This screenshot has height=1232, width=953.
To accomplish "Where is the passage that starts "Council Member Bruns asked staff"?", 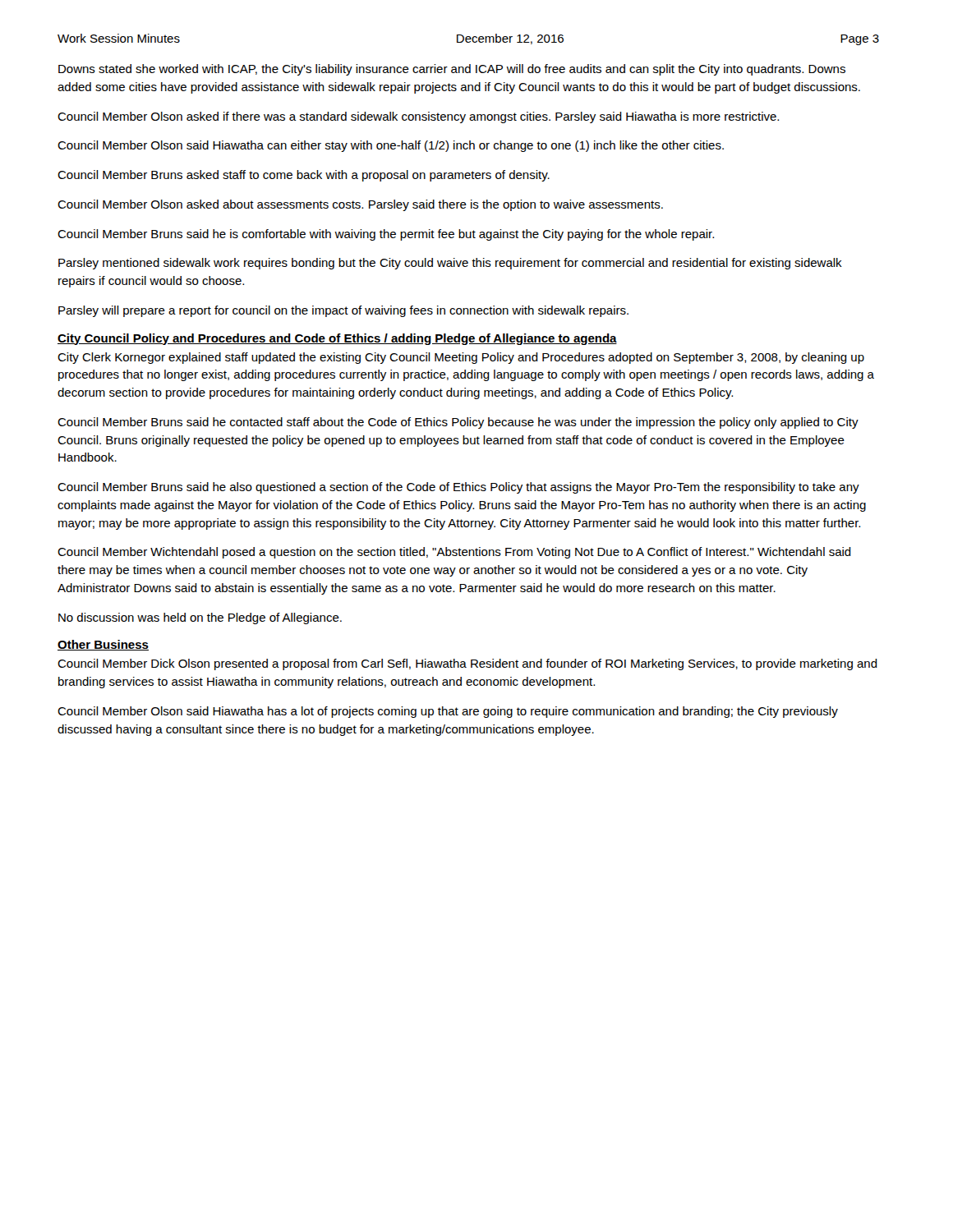I will [x=304, y=175].
